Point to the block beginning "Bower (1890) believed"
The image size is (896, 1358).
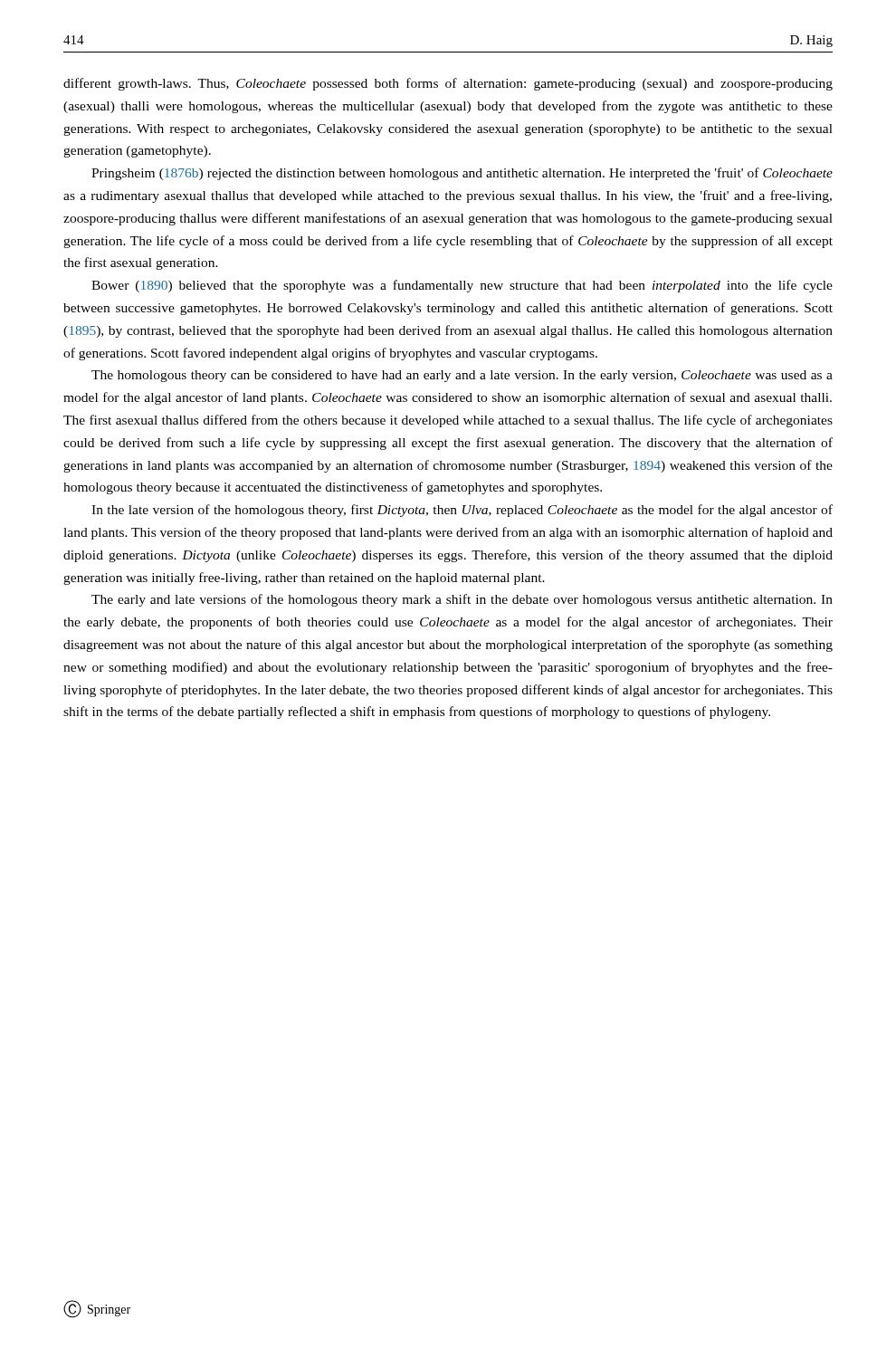[x=448, y=319]
